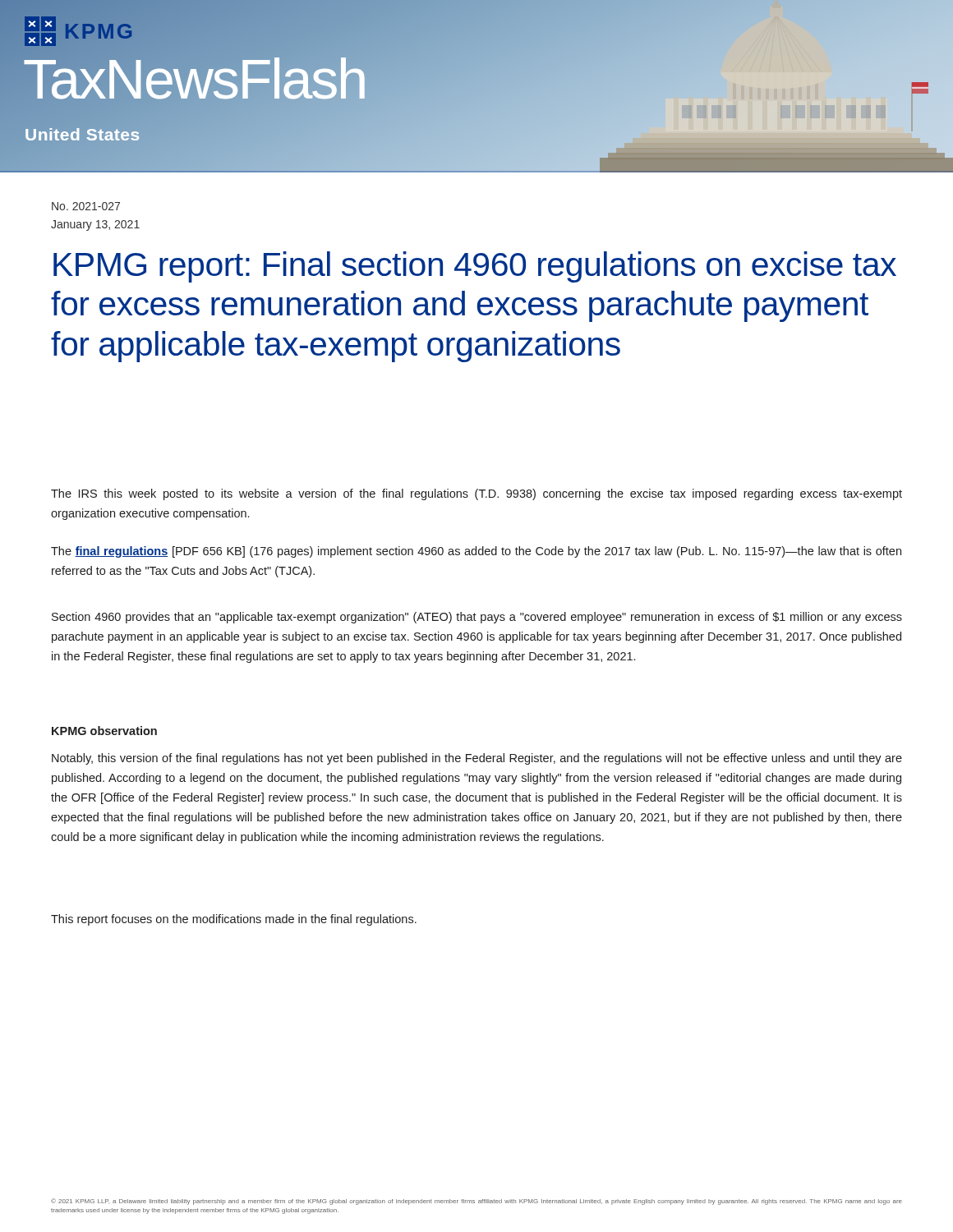Select the section header that reads "KPMG observation"
953x1232 pixels.
click(x=104, y=731)
